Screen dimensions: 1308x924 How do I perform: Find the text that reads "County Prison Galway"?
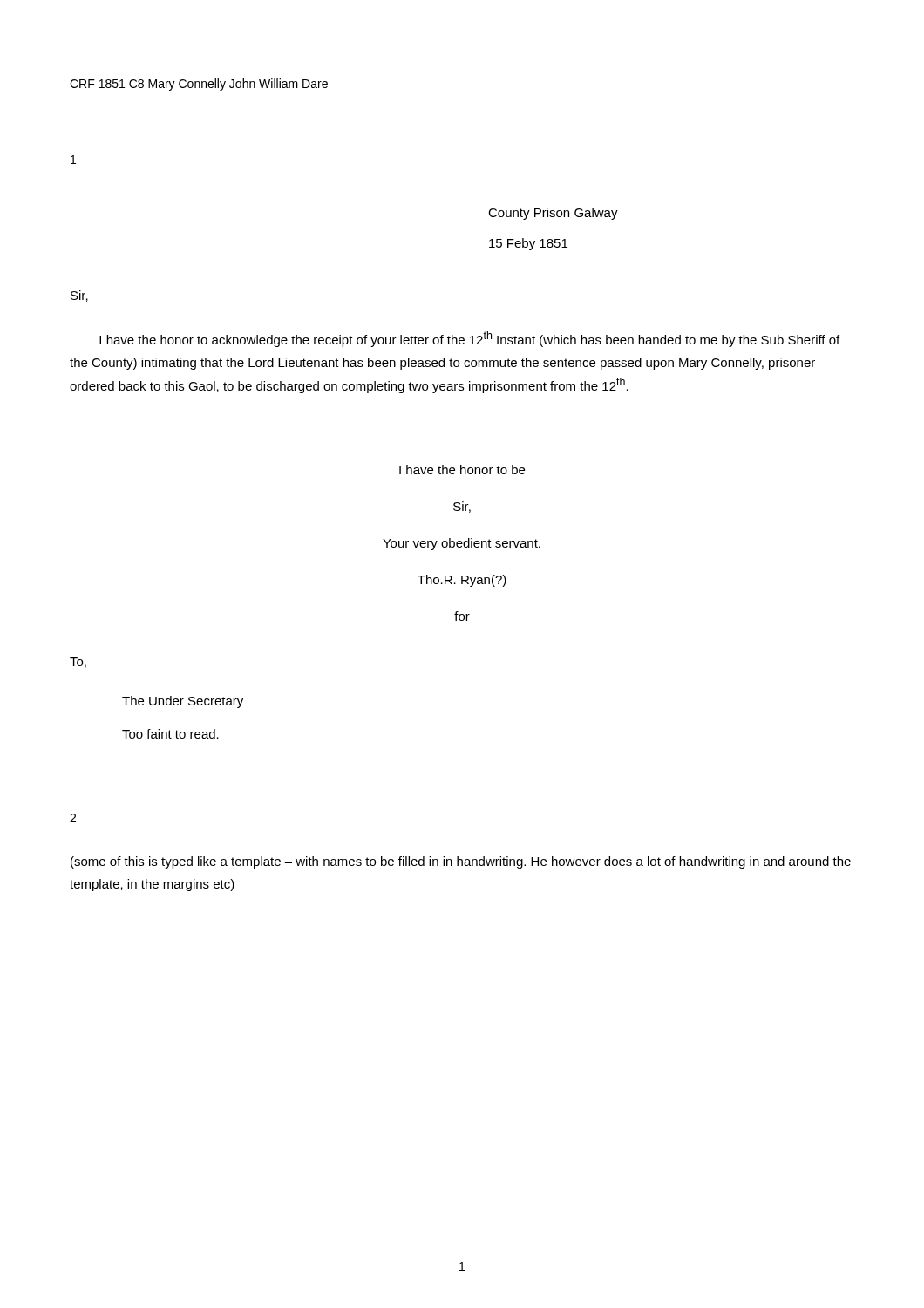point(553,212)
